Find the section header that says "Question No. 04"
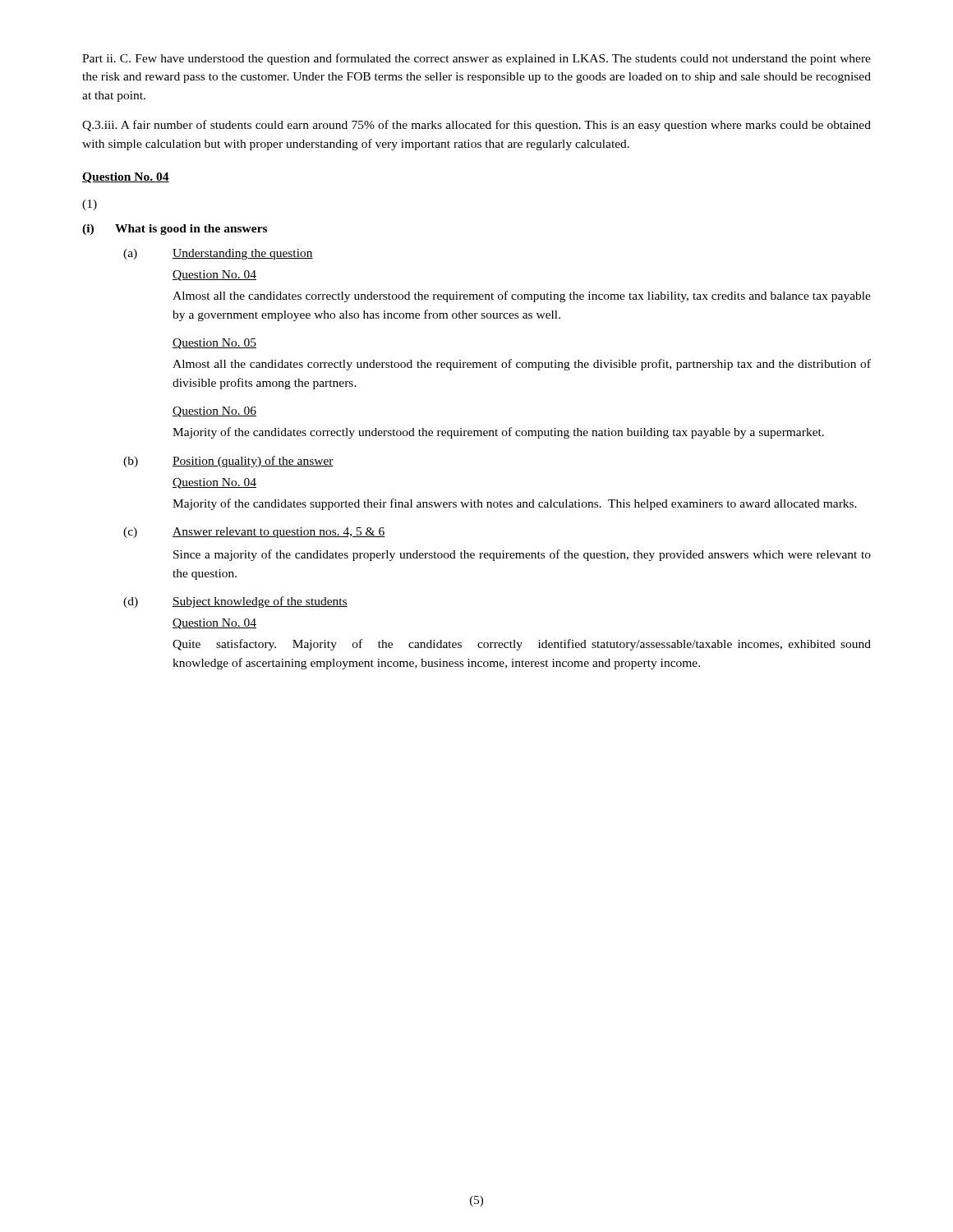This screenshot has height=1232, width=953. 126,178
